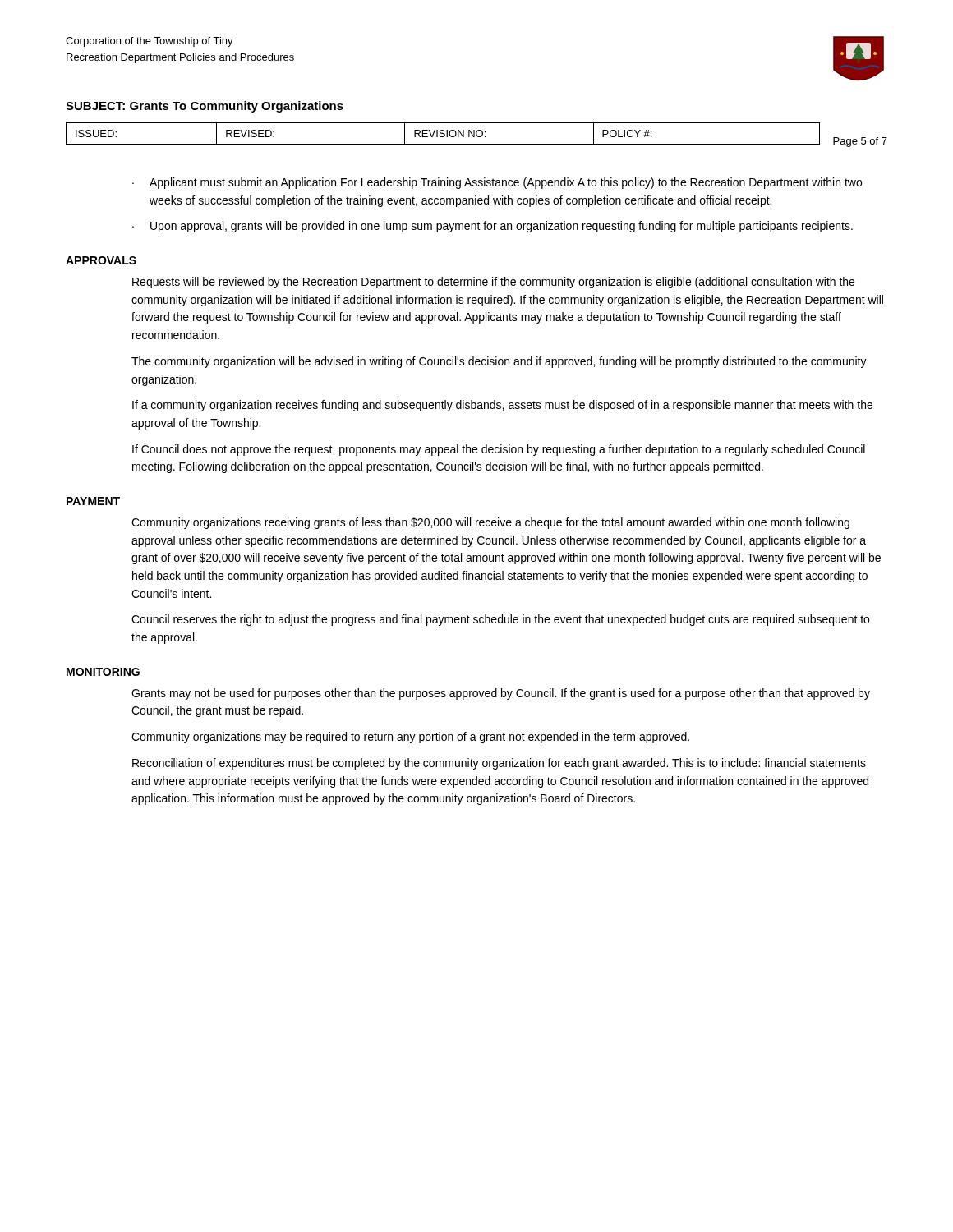
Task: Locate the region starting "The community organization"
Action: 499,370
